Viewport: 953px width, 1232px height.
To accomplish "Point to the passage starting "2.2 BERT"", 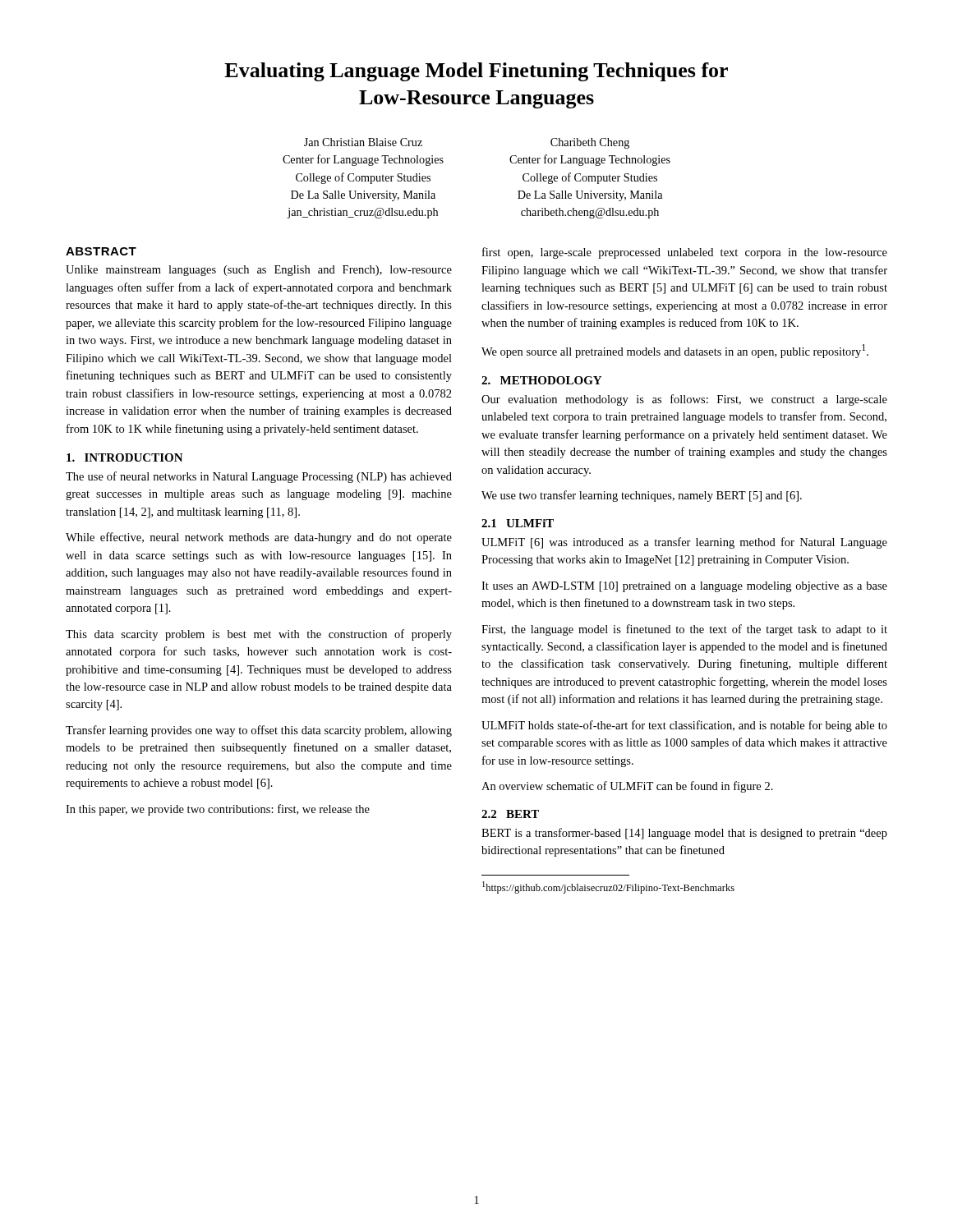I will point(510,814).
